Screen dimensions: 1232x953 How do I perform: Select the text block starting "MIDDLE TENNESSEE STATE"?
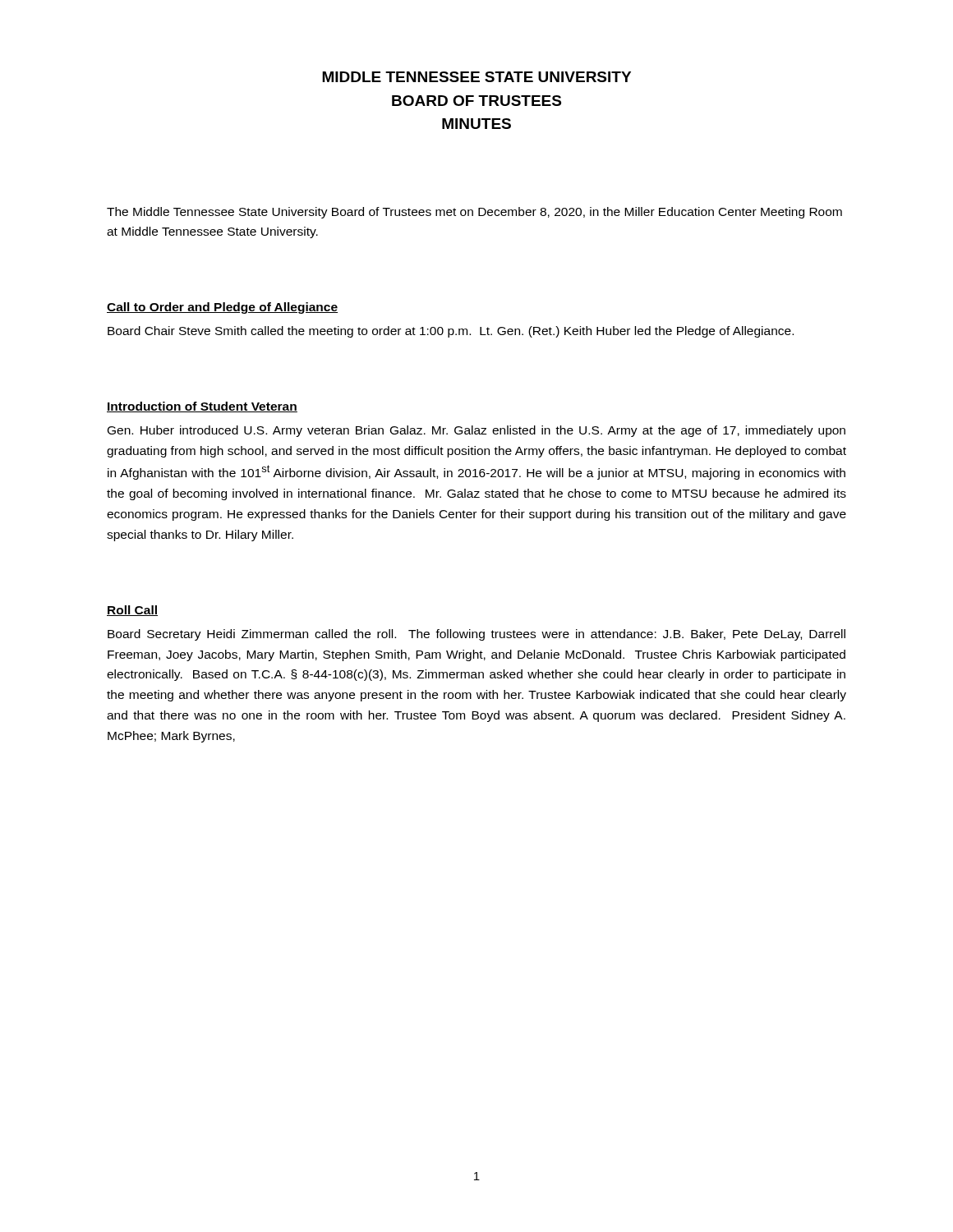click(476, 101)
